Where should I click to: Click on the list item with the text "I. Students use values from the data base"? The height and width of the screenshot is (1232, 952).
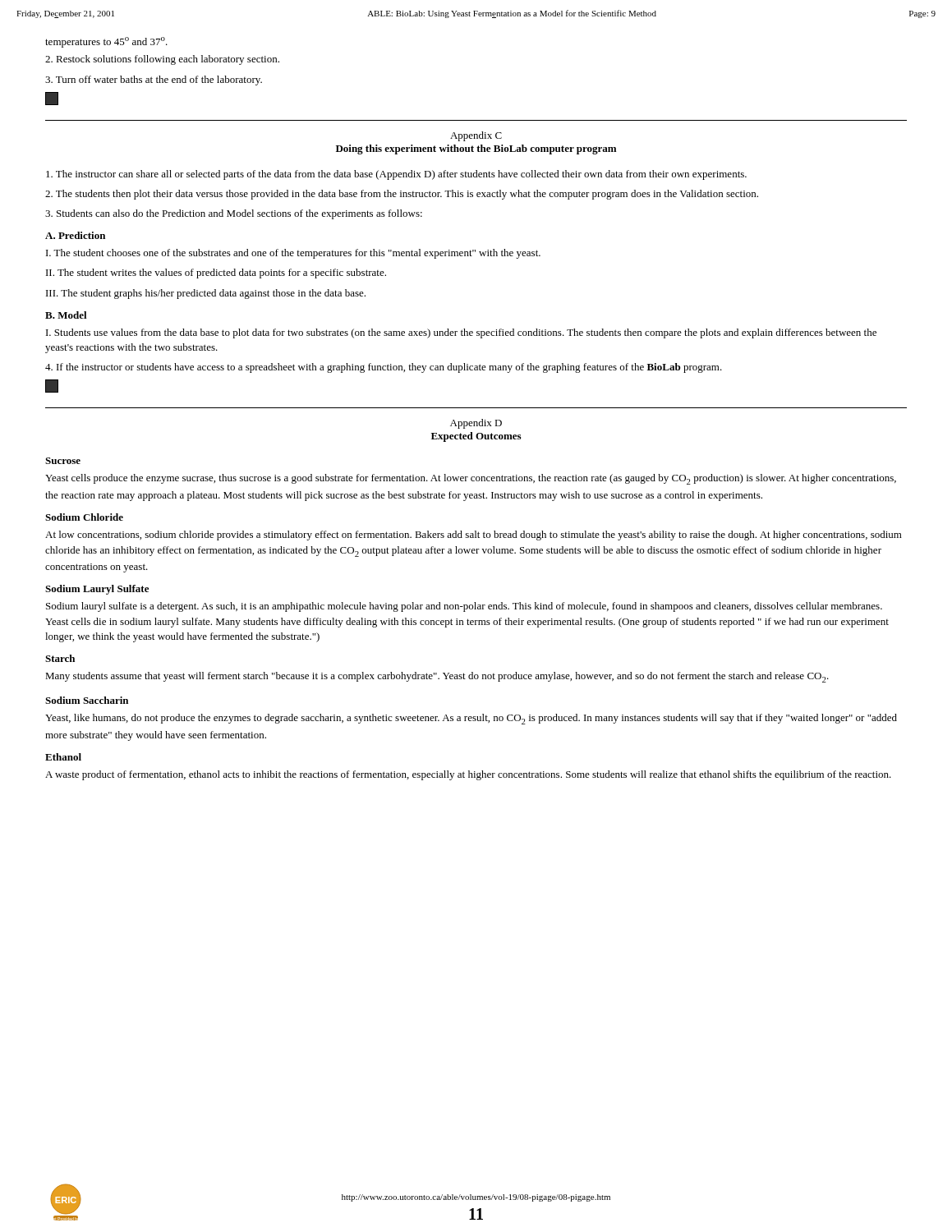pyautogui.click(x=461, y=340)
